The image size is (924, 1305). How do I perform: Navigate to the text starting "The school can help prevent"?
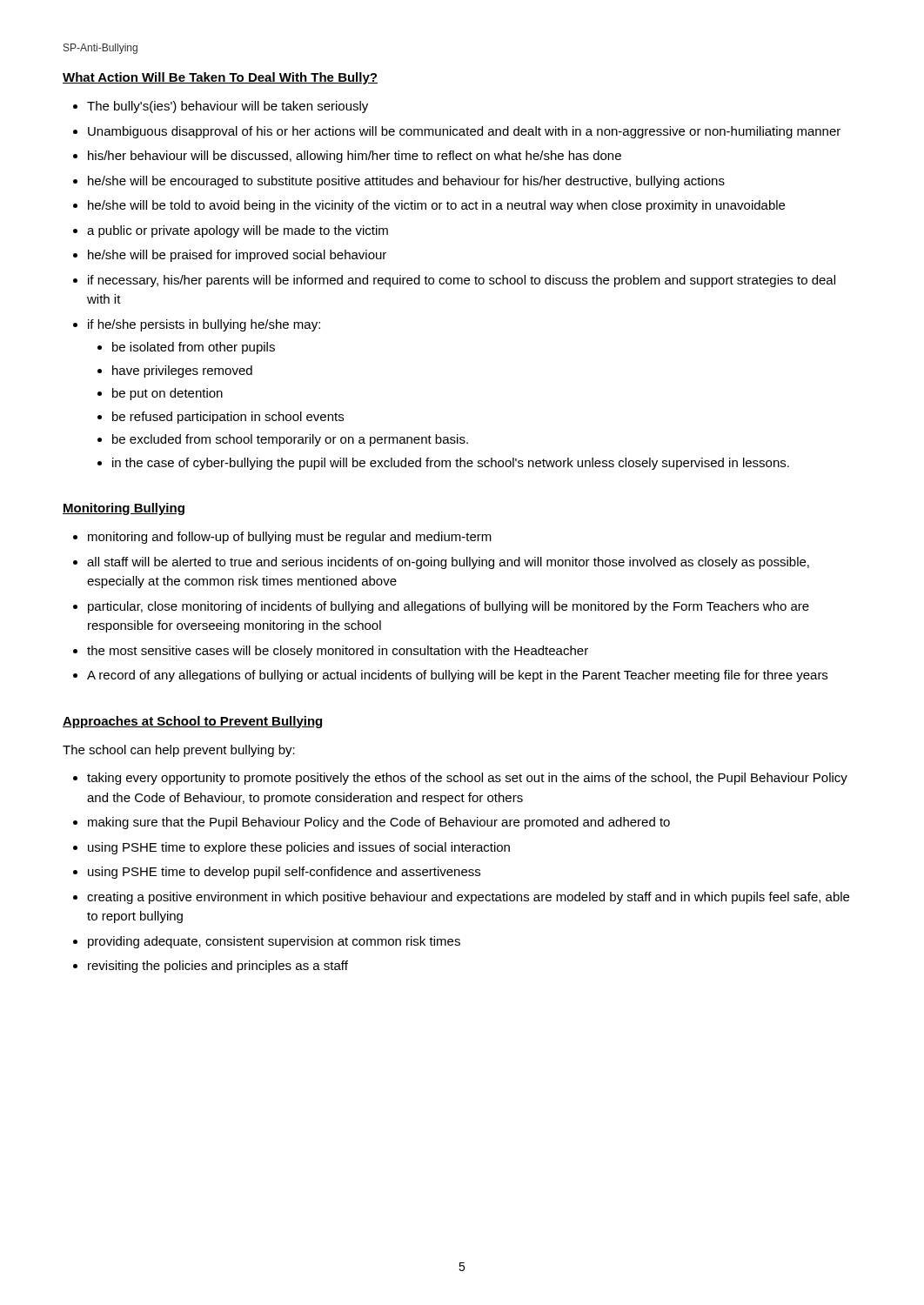[x=179, y=749]
